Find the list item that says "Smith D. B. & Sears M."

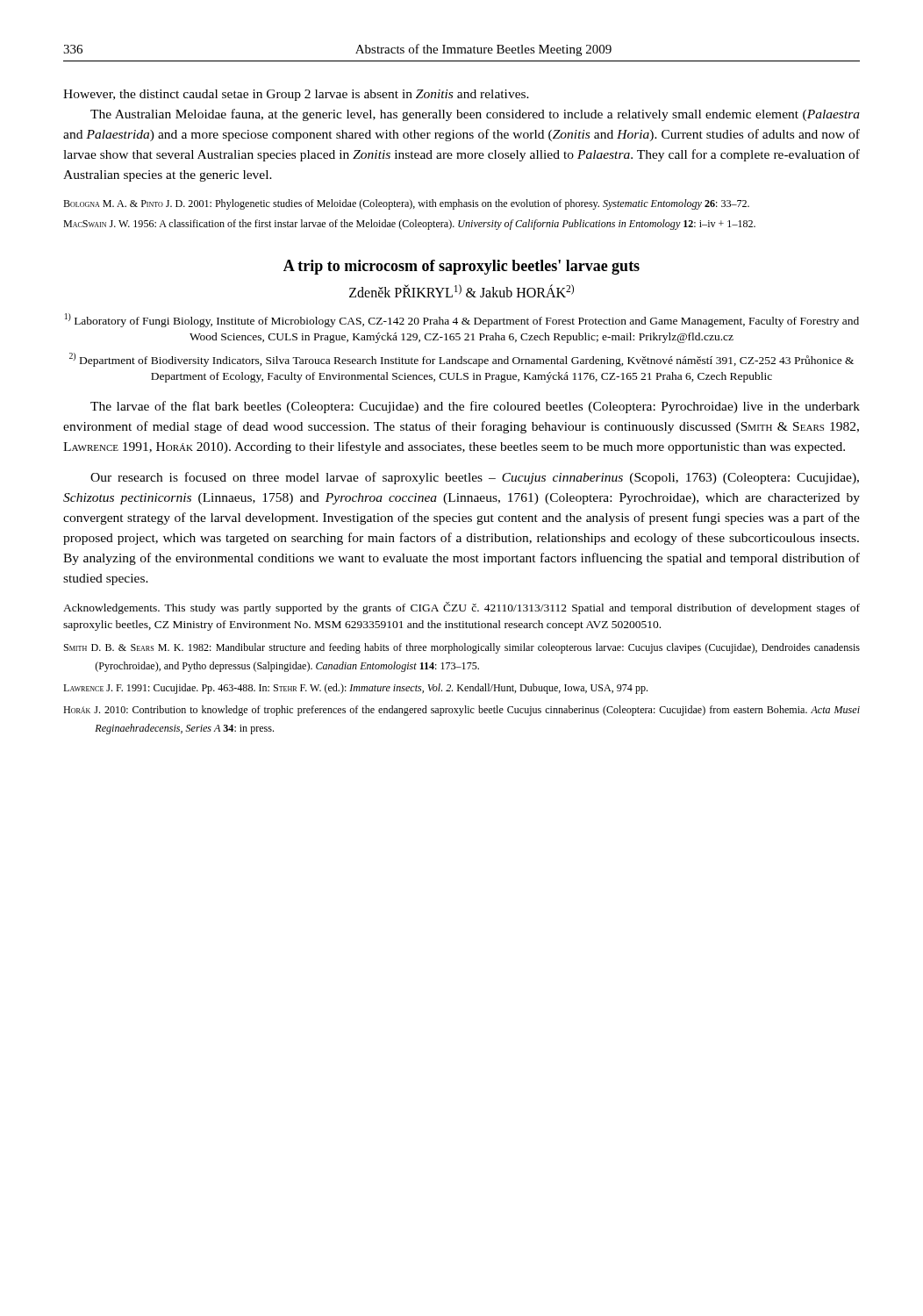pos(461,657)
